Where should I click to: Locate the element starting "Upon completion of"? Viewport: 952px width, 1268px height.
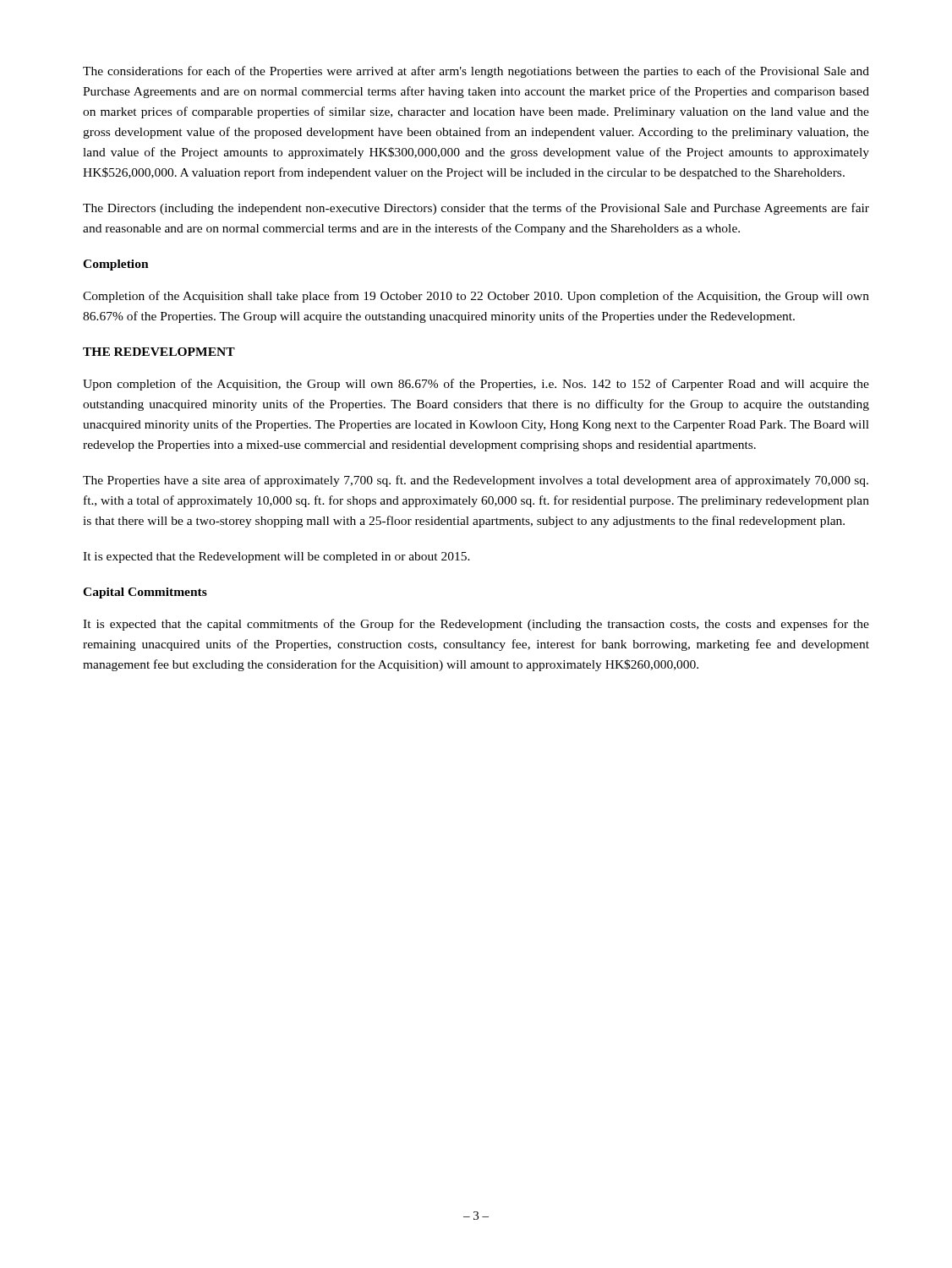pos(476,414)
